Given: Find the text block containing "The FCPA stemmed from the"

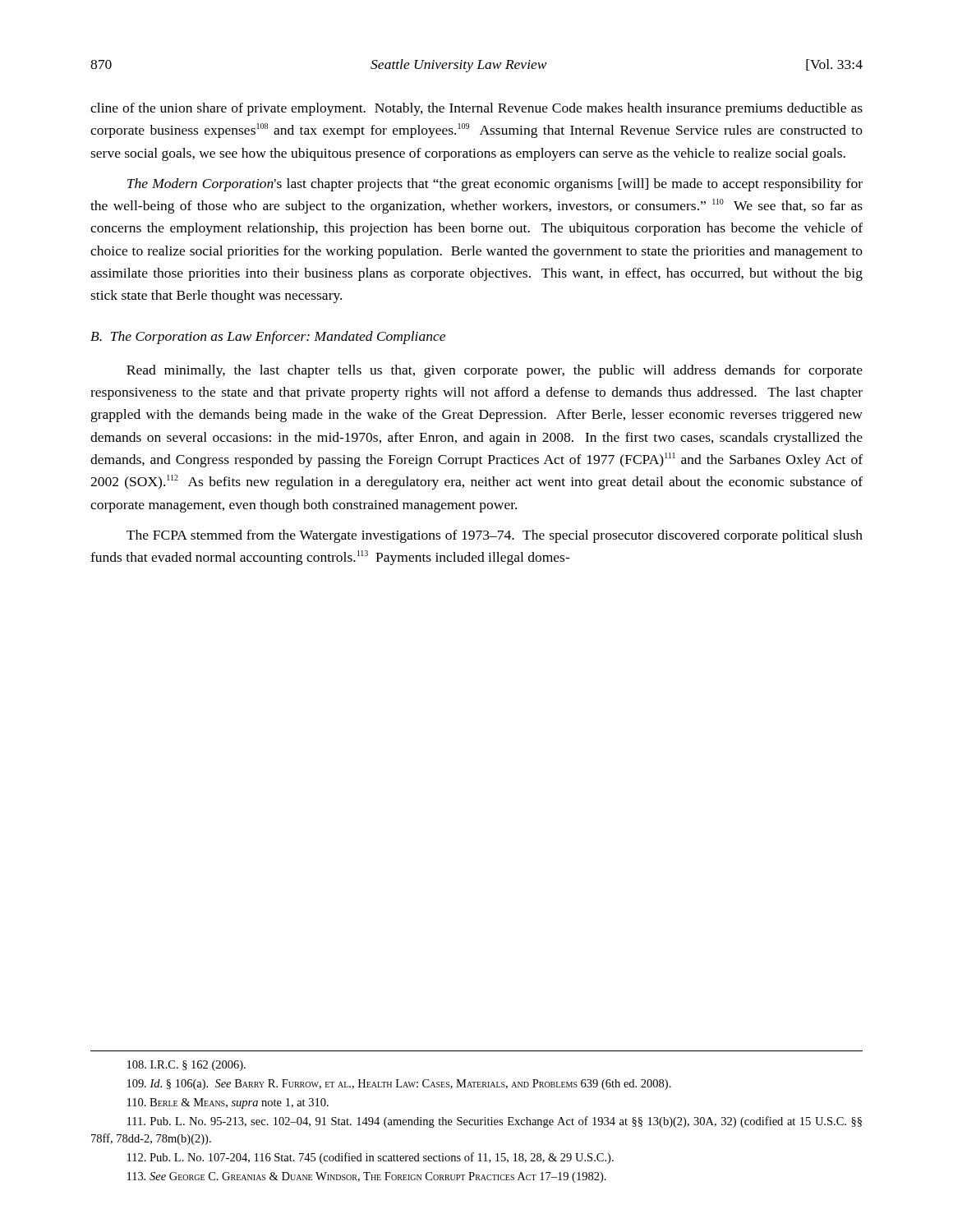Looking at the screenshot, I should click(x=476, y=546).
